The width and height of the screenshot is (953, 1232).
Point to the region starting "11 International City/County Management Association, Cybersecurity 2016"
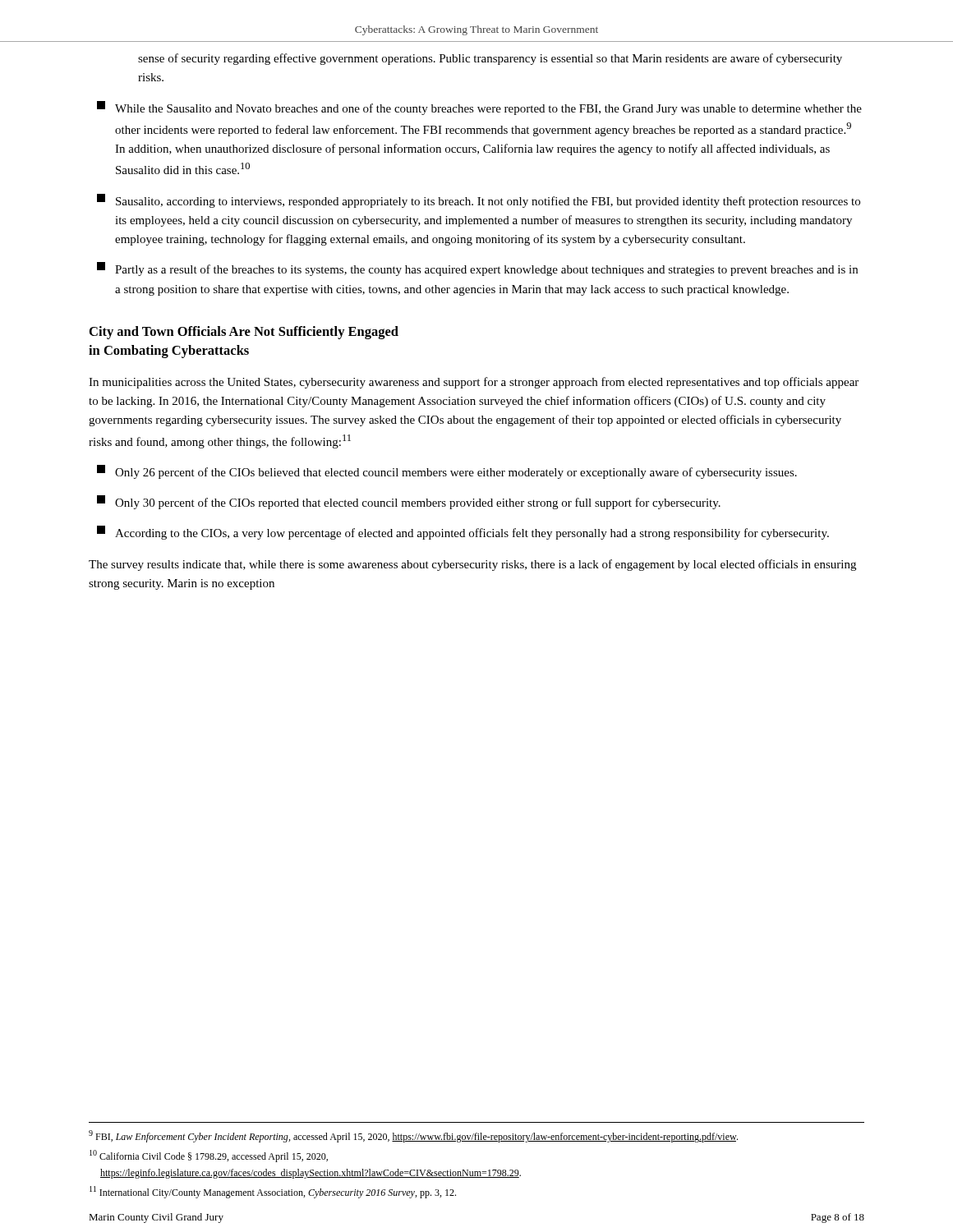click(273, 1191)
